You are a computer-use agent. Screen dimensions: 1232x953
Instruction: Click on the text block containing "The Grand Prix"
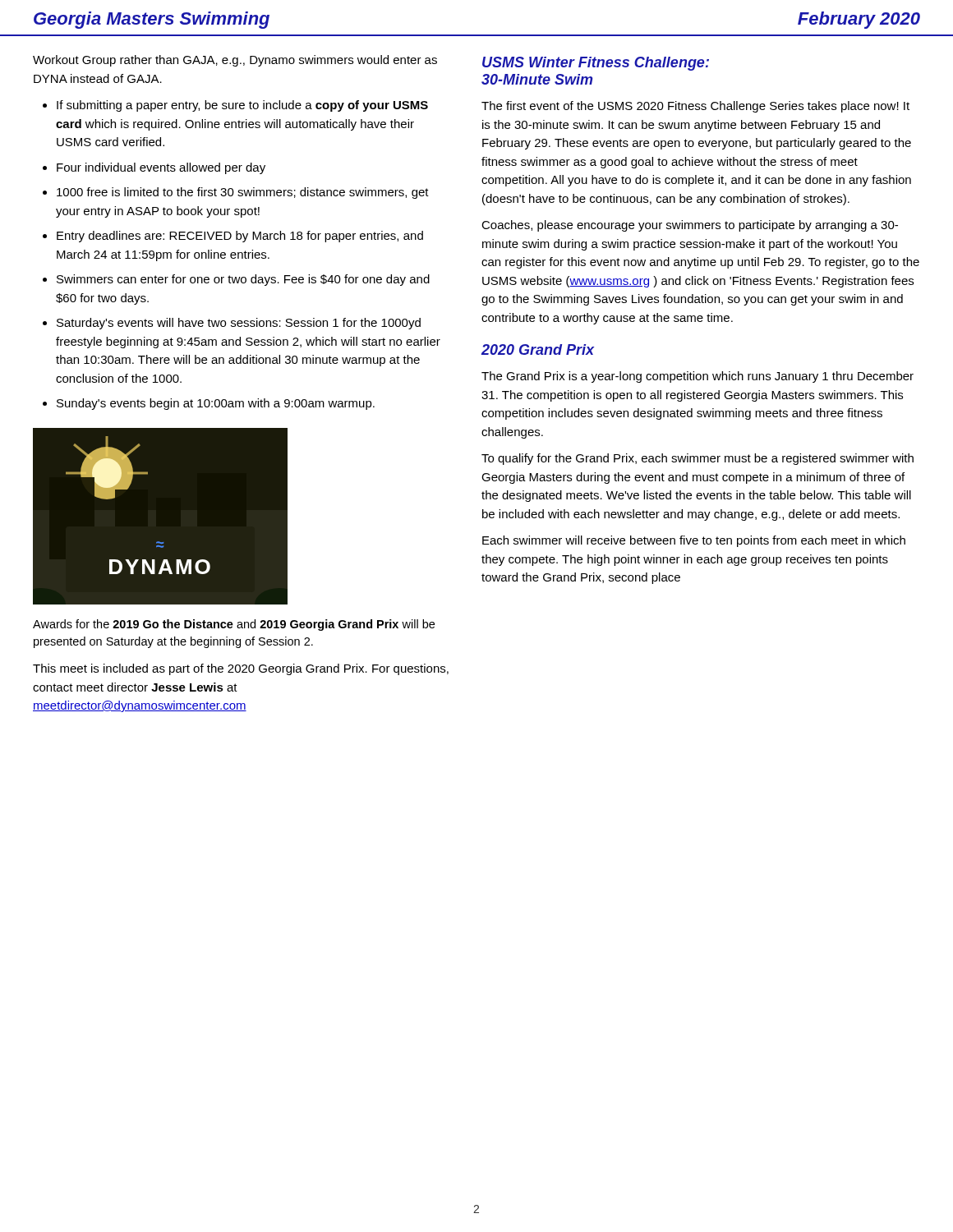coord(698,403)
